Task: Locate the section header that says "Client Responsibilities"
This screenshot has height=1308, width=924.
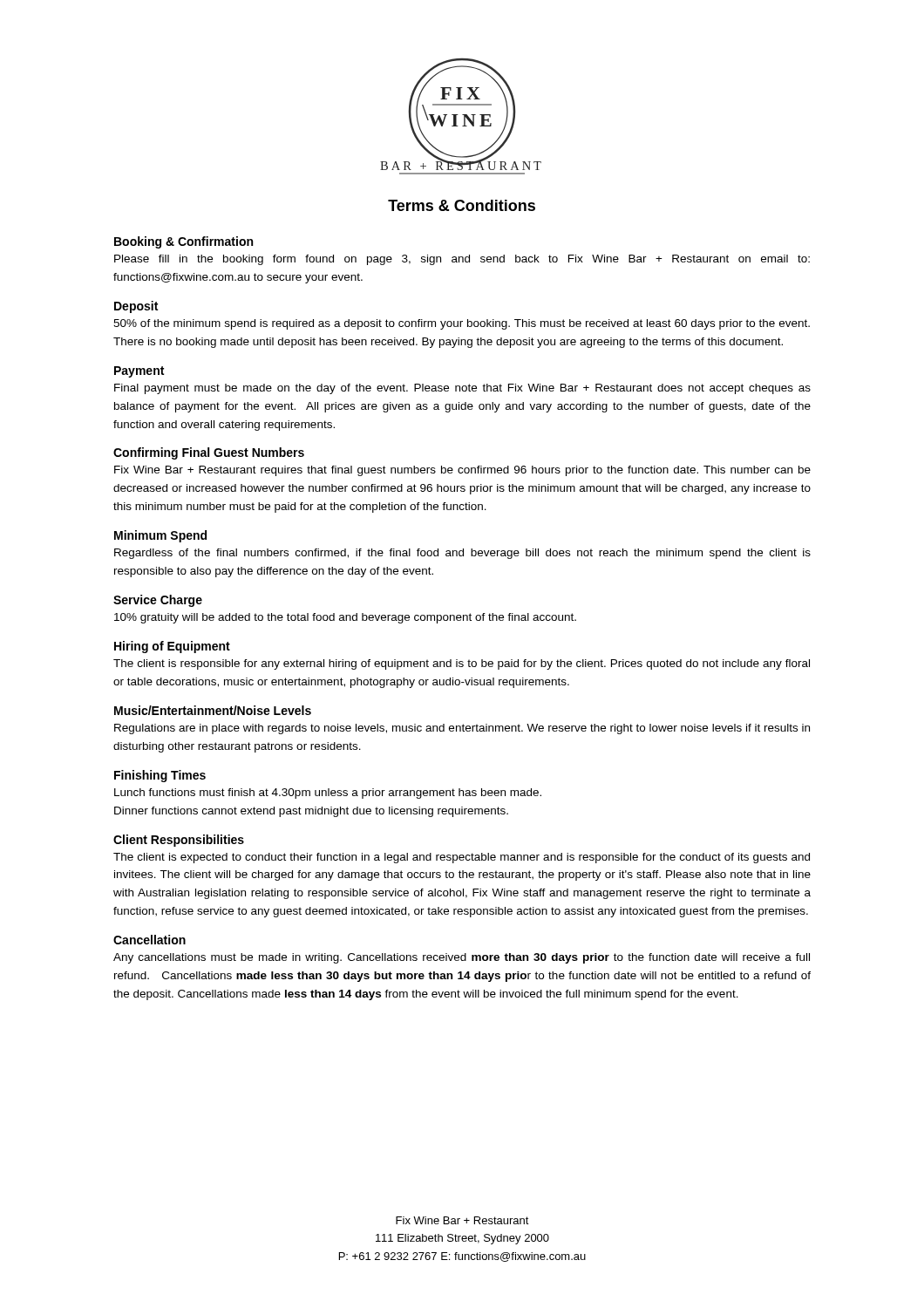Action: (x=179, y=839)
